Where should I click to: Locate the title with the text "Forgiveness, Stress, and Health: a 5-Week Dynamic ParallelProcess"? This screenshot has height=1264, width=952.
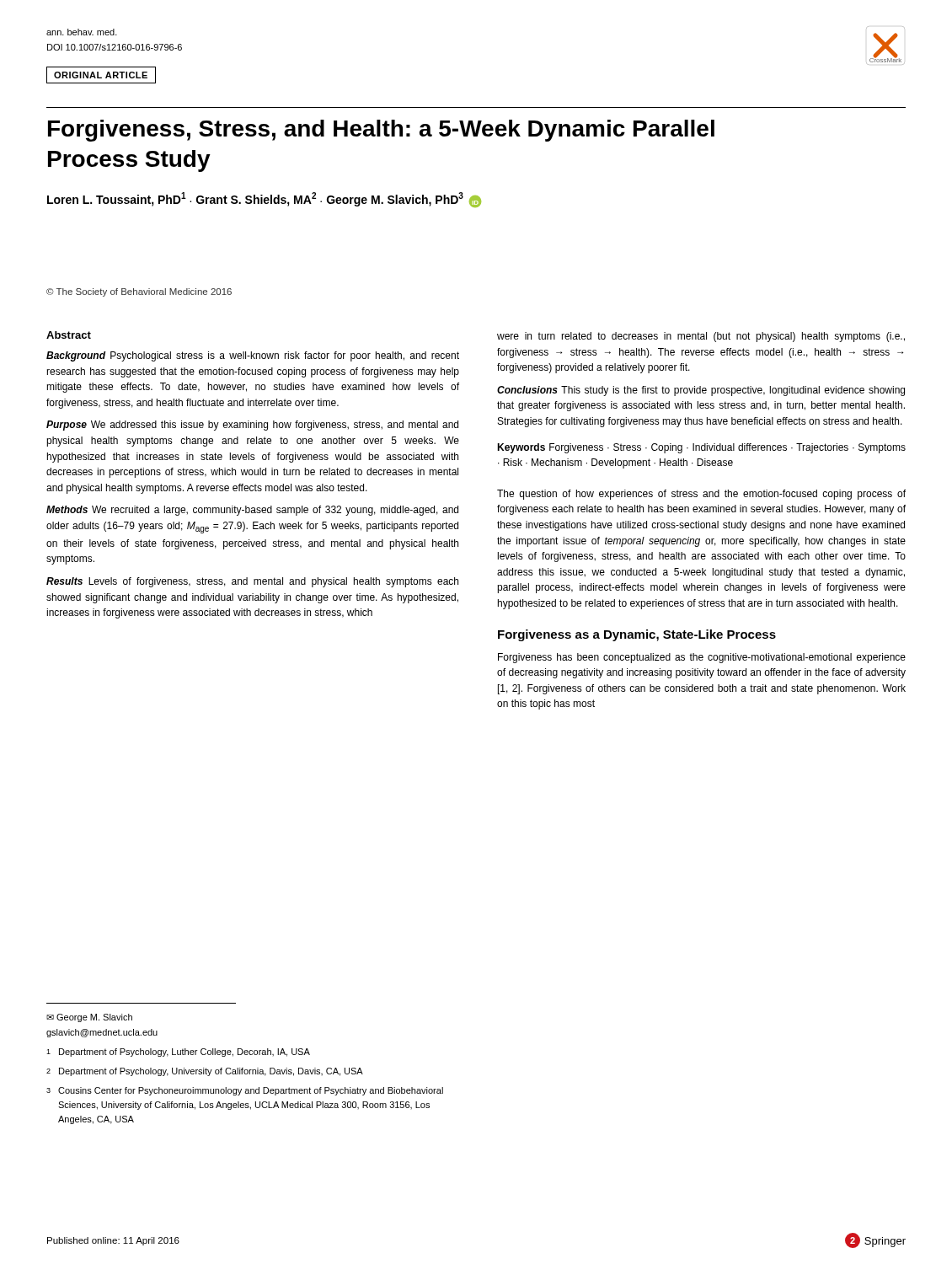(381, 144)
